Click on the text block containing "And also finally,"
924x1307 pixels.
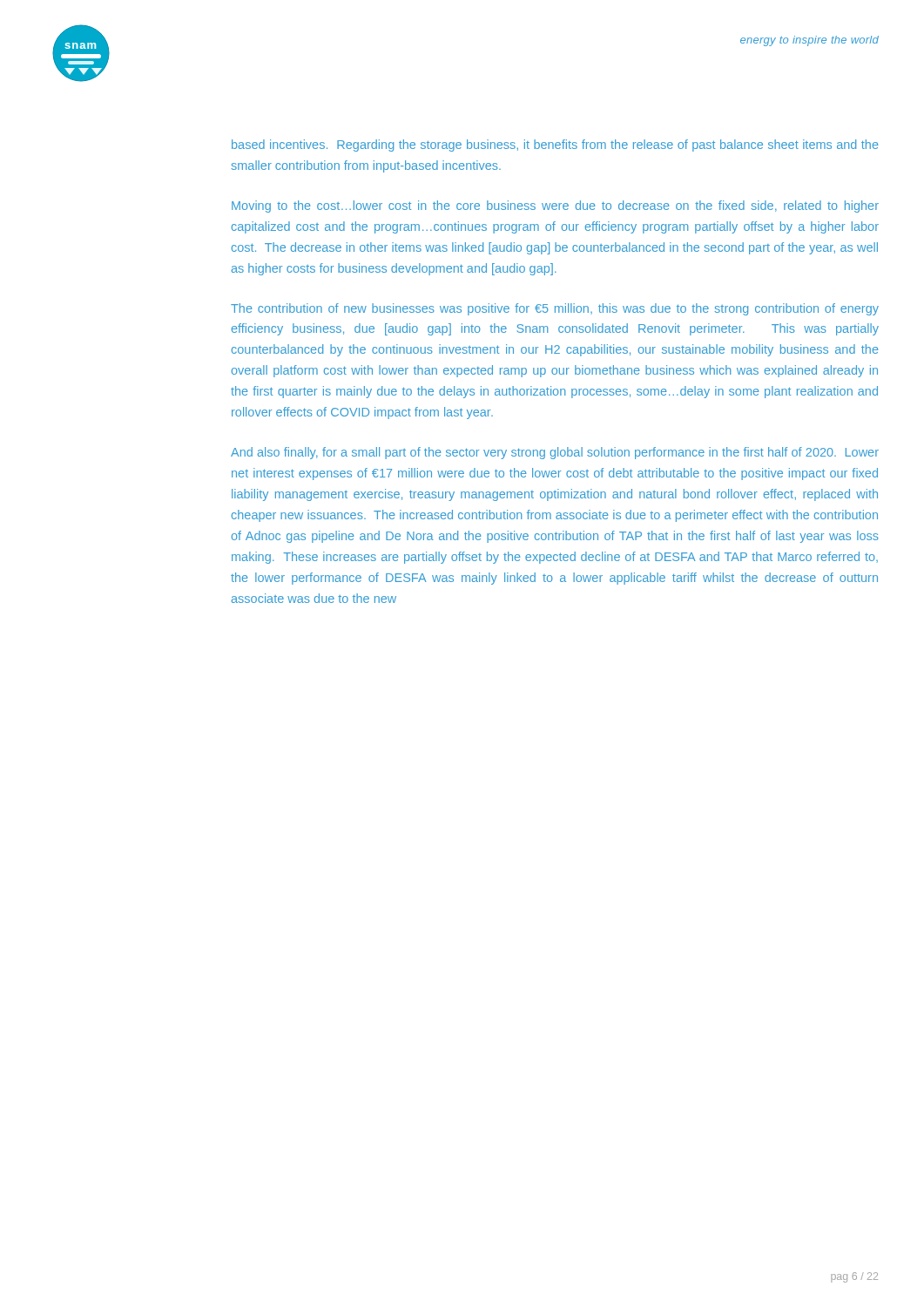(555, 525)
